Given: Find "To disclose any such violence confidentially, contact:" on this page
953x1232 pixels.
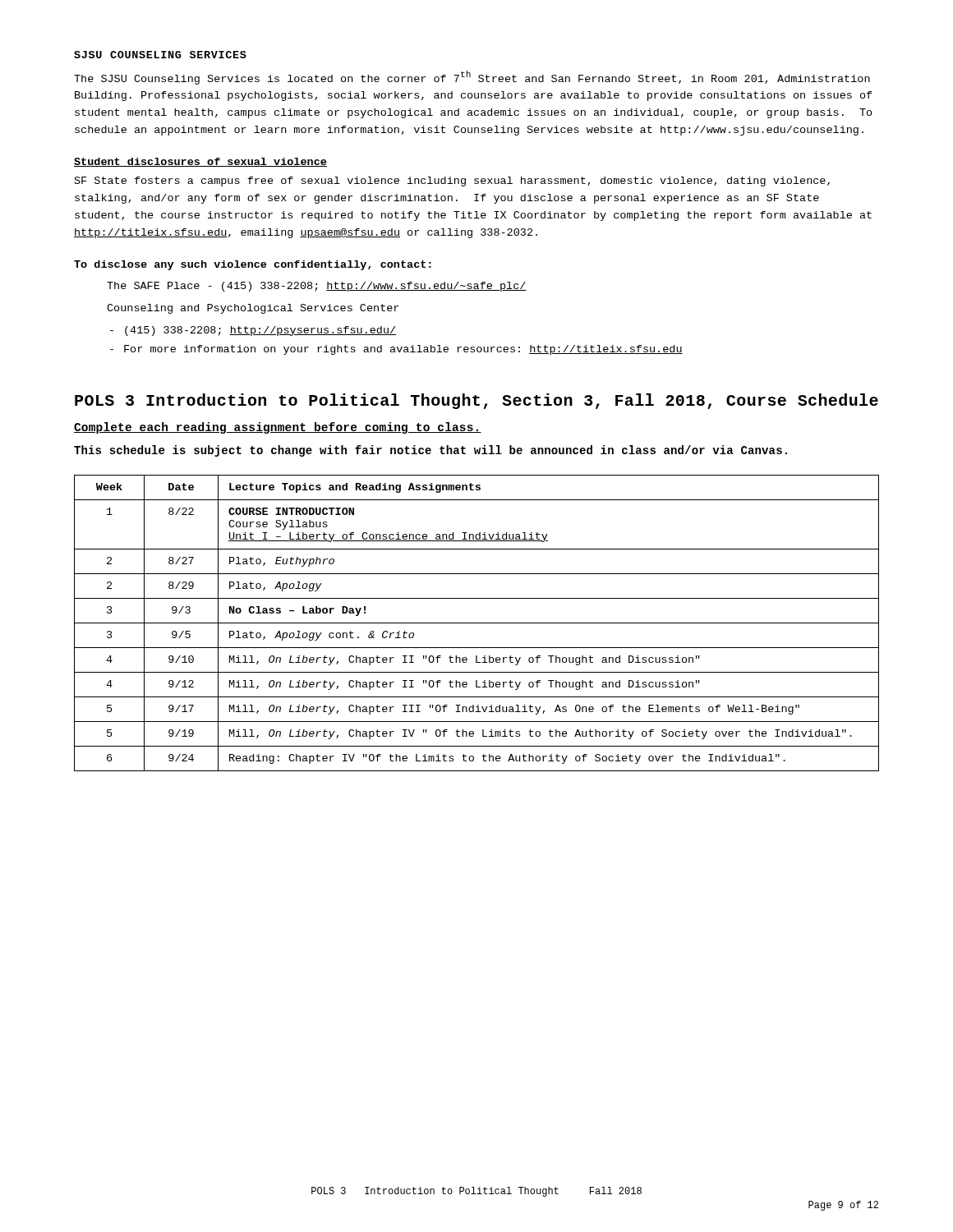Looking at the screenshot, I should [x=254, y=265].
